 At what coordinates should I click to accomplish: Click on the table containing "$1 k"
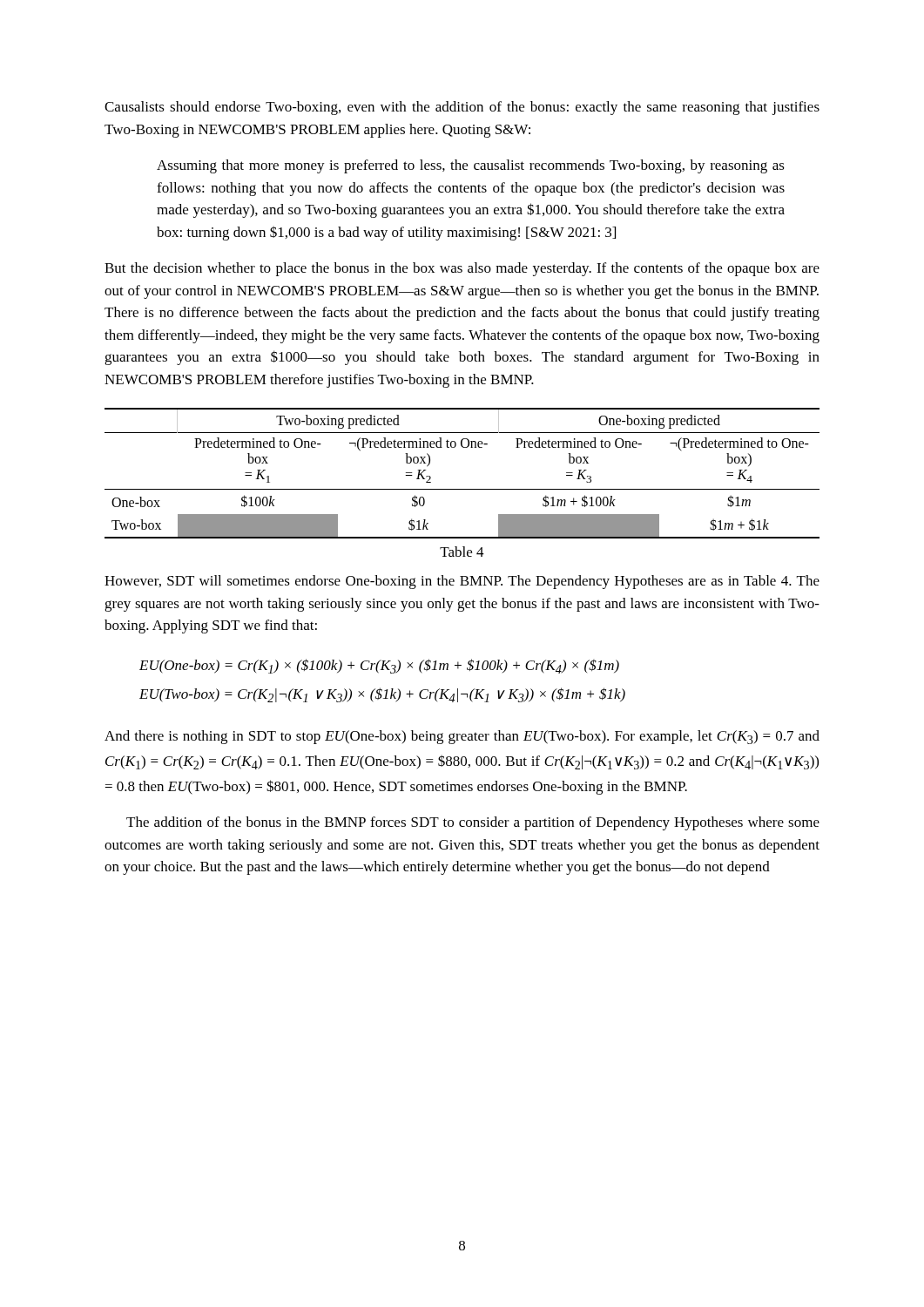(x=462, y=473)
